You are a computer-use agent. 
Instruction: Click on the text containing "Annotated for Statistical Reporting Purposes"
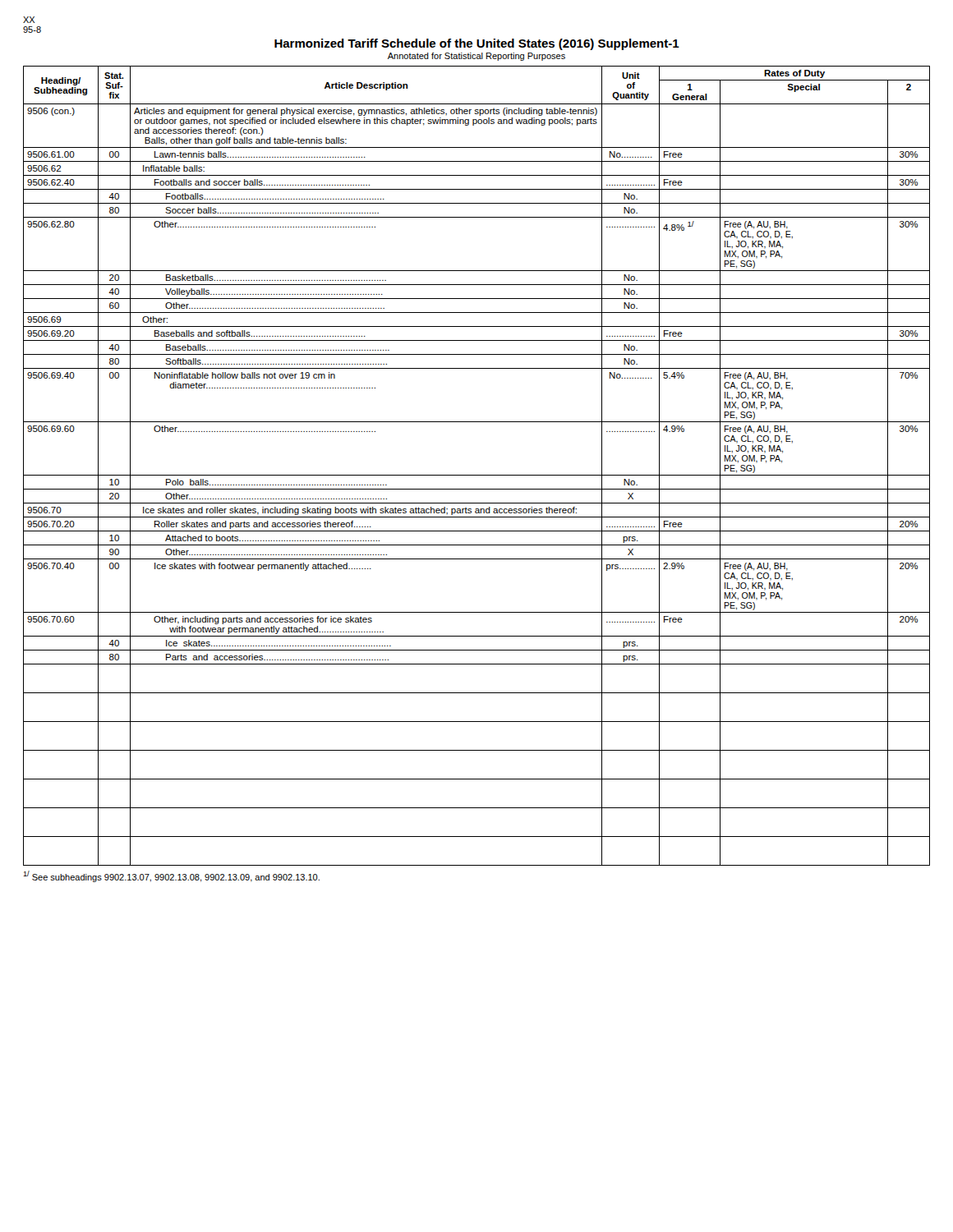476,56
